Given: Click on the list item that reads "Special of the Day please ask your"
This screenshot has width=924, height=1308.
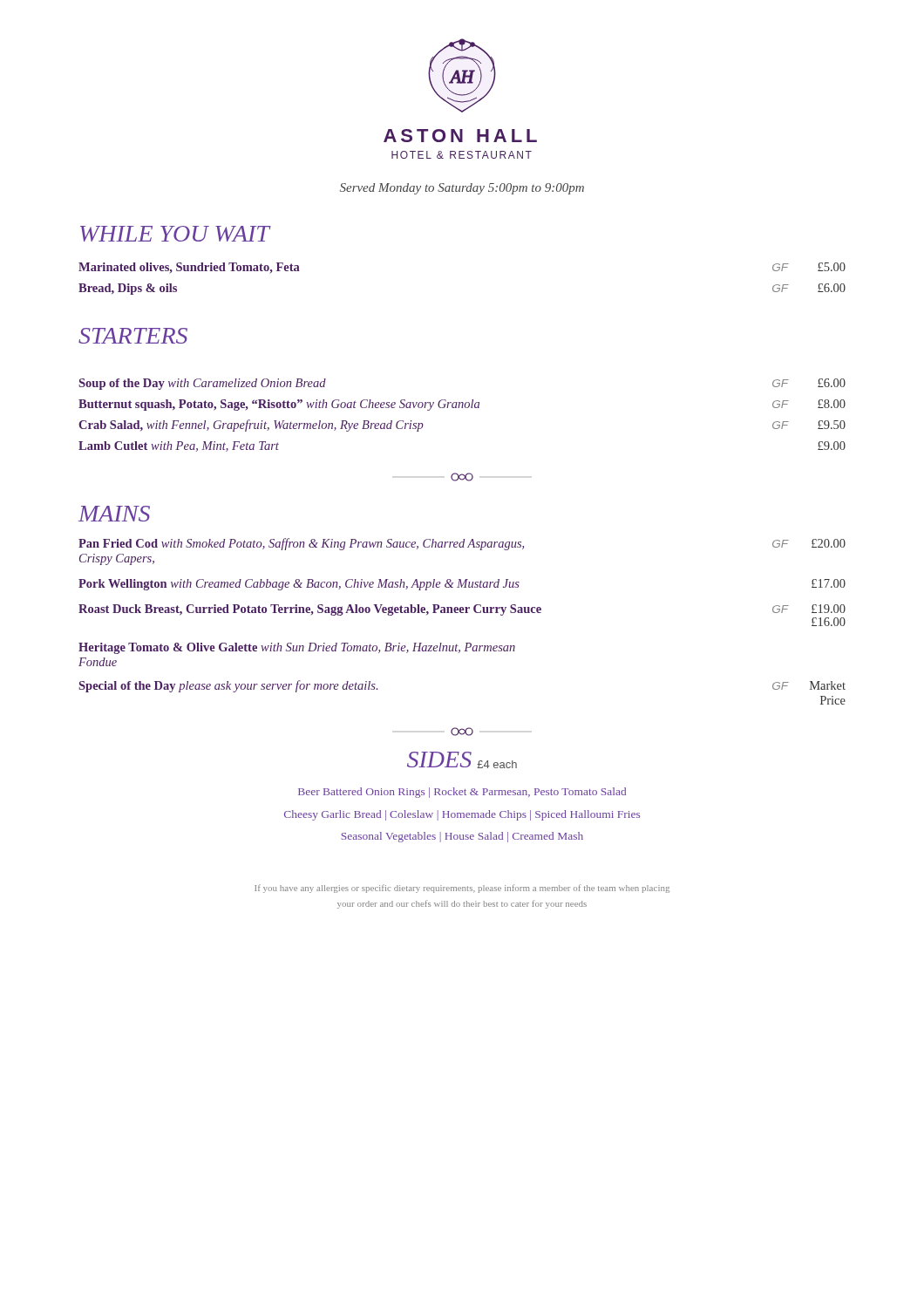Looking at the screenshot, I should (229, 686).
